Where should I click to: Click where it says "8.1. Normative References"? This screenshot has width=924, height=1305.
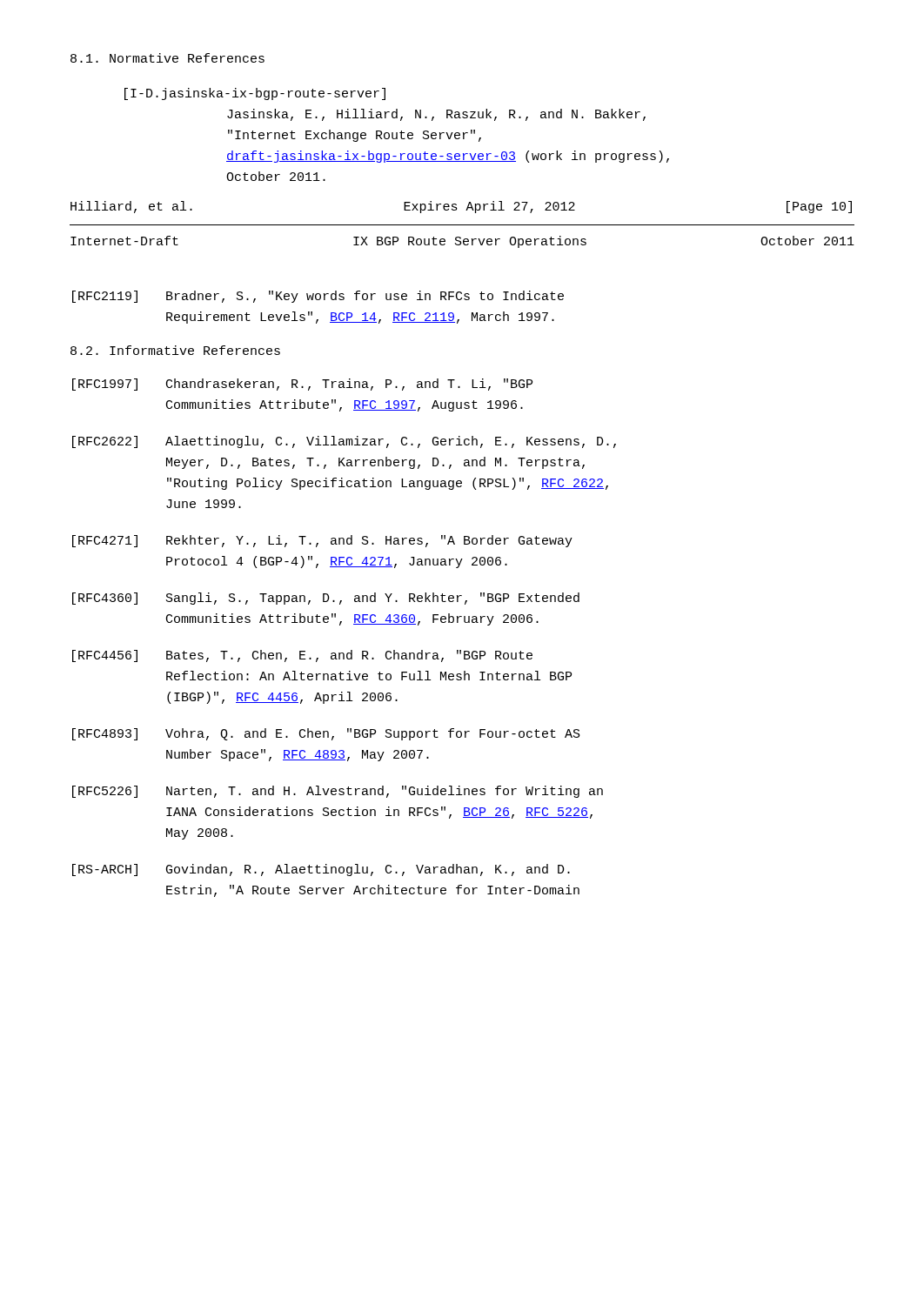pyautogui.click(x=168, y=60)
